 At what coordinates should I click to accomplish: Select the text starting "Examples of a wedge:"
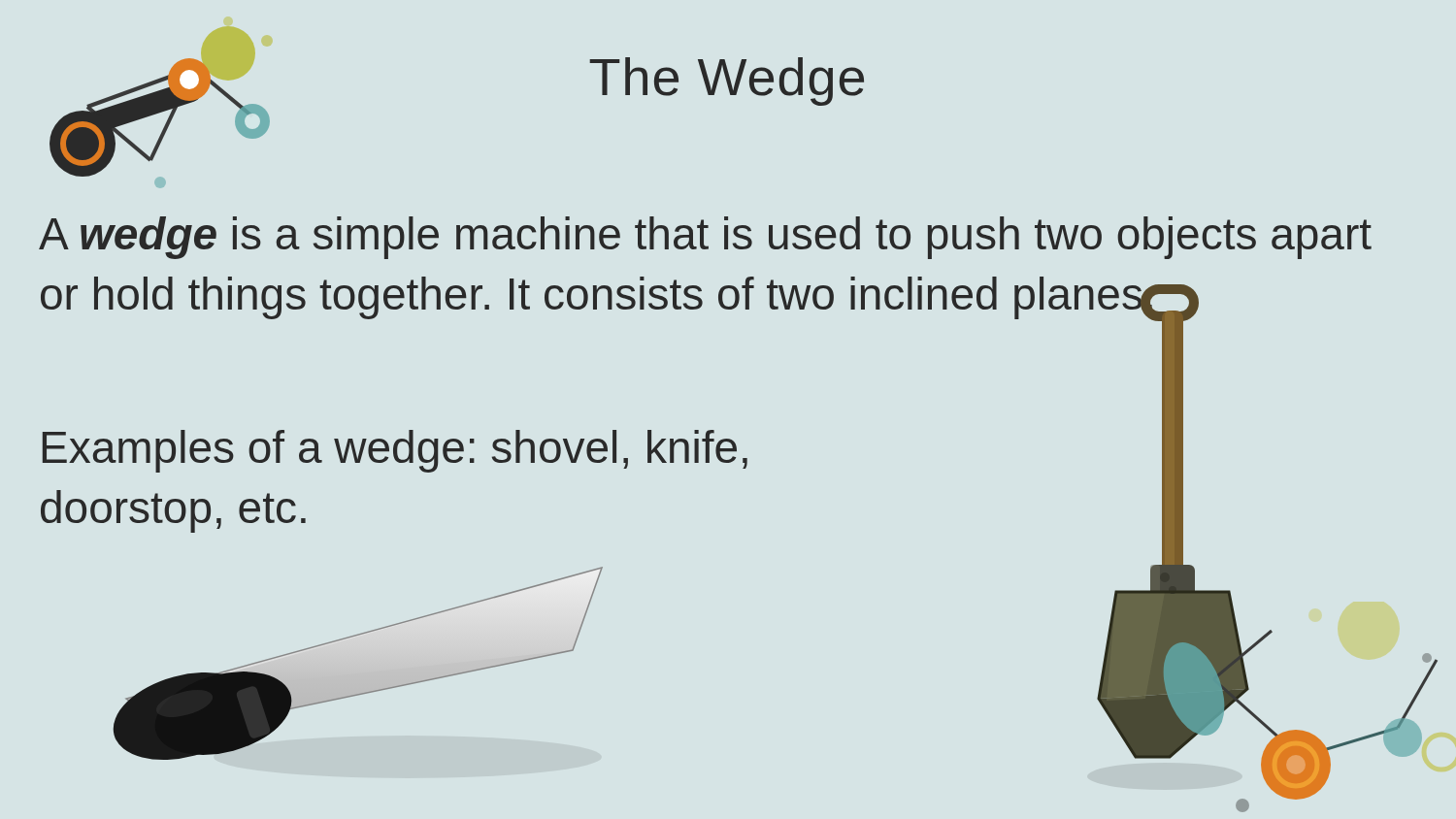395,477
